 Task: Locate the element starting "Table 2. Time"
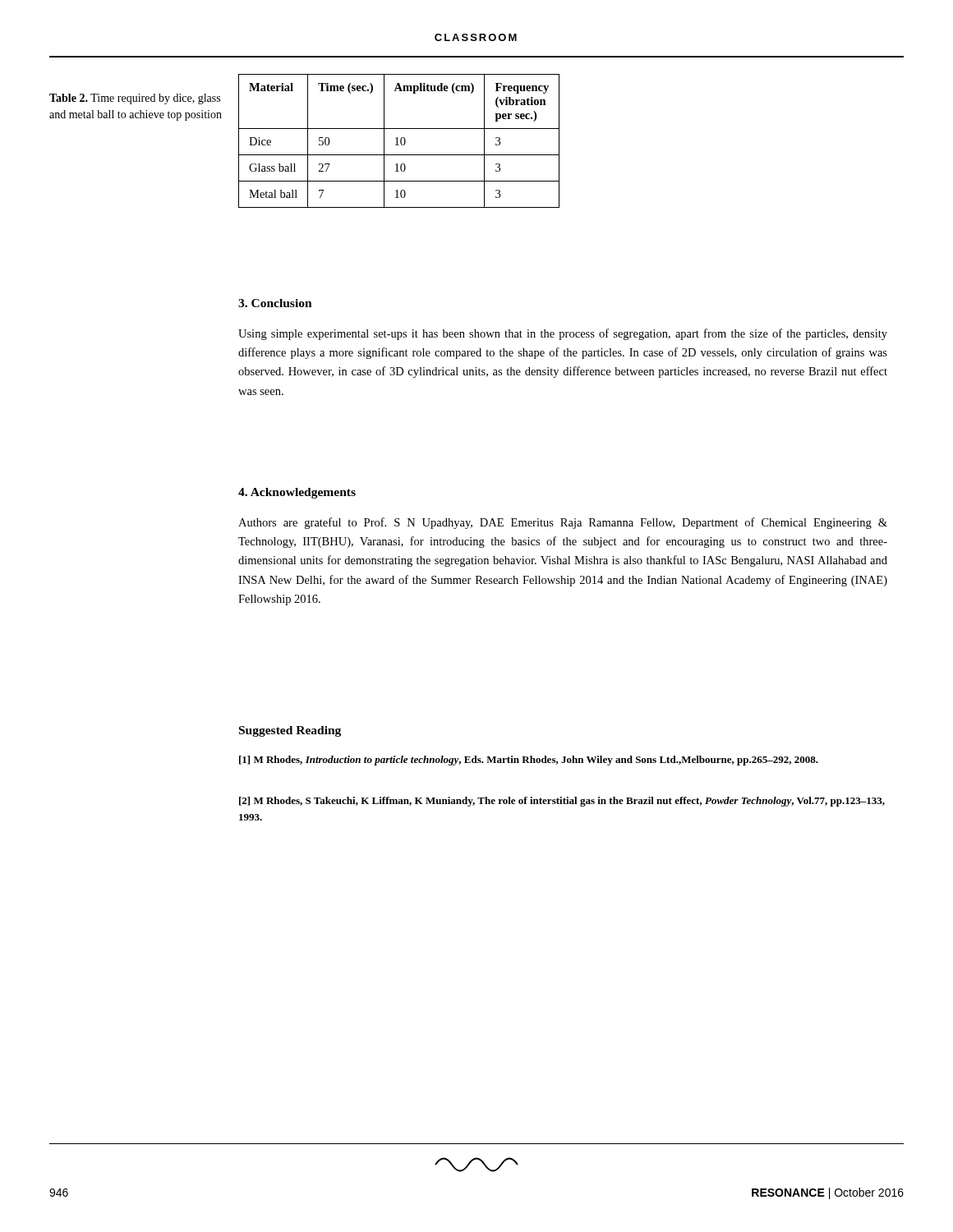click(x=136, y=107)
